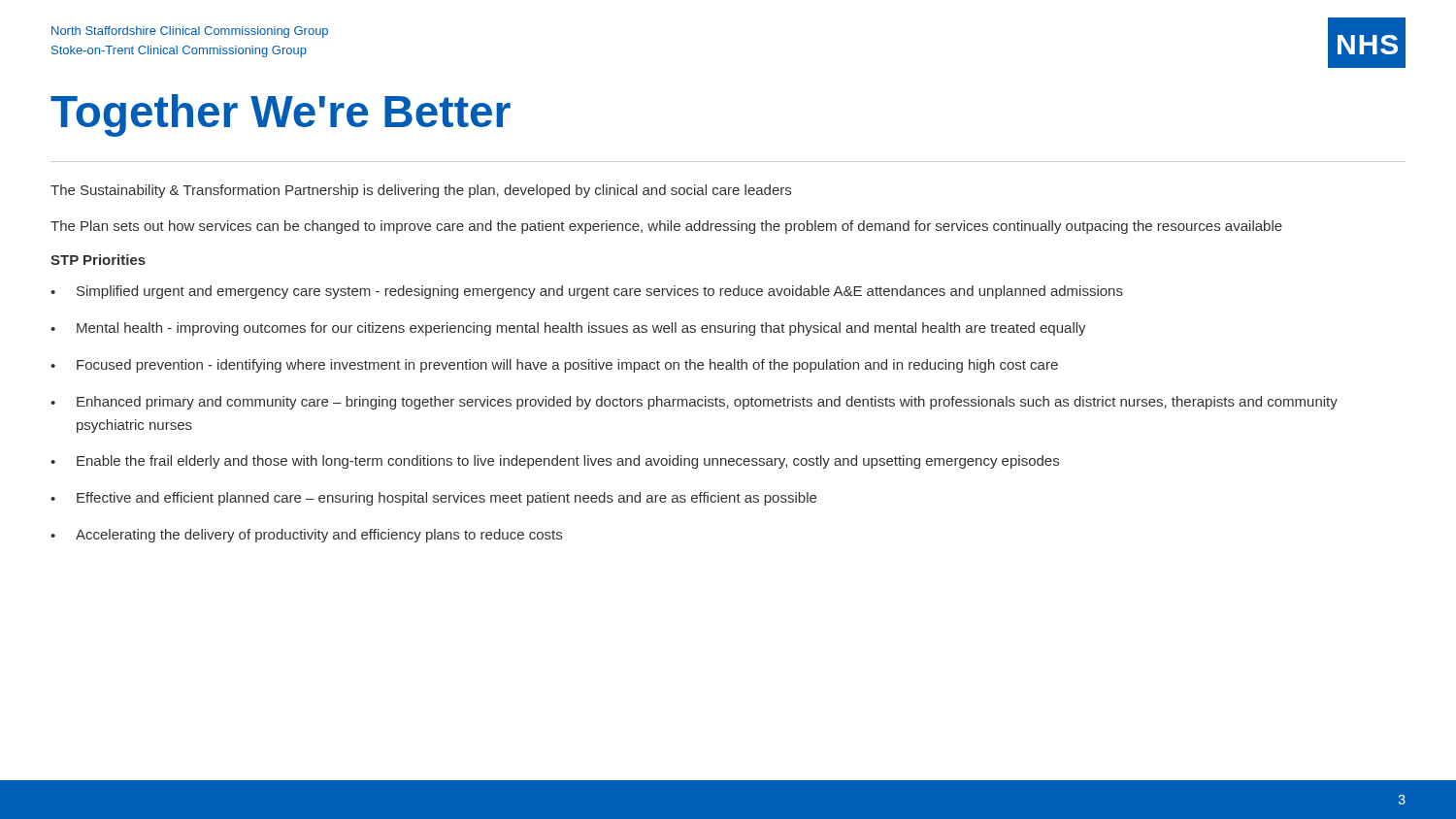The image size is (1456, 819).
Task: Click the passage that begins "• Simplified urgent and emergency care"
Action: click(x=587, y=291)
